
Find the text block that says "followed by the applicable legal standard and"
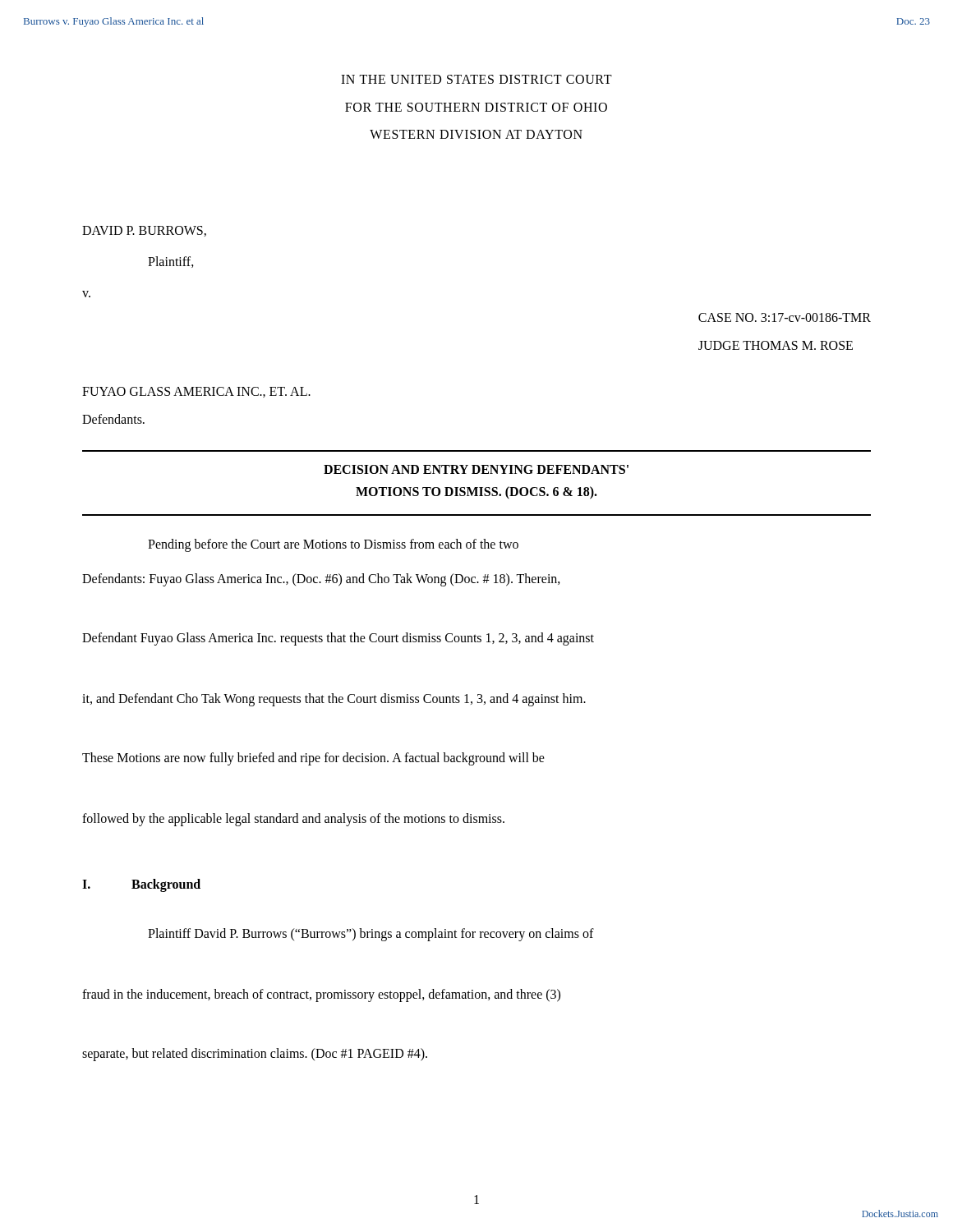pyautogui.click(x=294, y=818)
